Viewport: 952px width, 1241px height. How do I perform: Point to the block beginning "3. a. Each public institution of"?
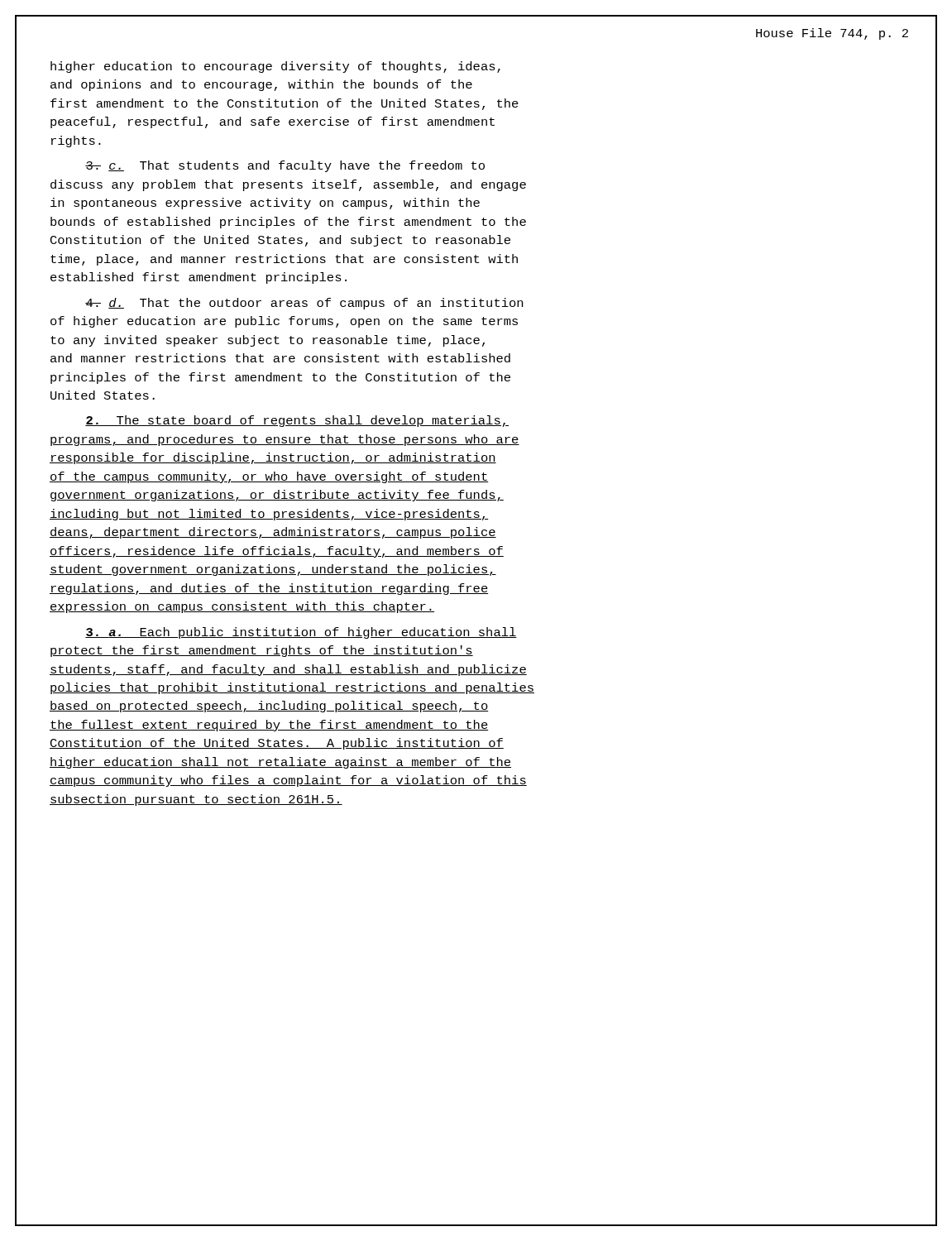click(292, 716)
